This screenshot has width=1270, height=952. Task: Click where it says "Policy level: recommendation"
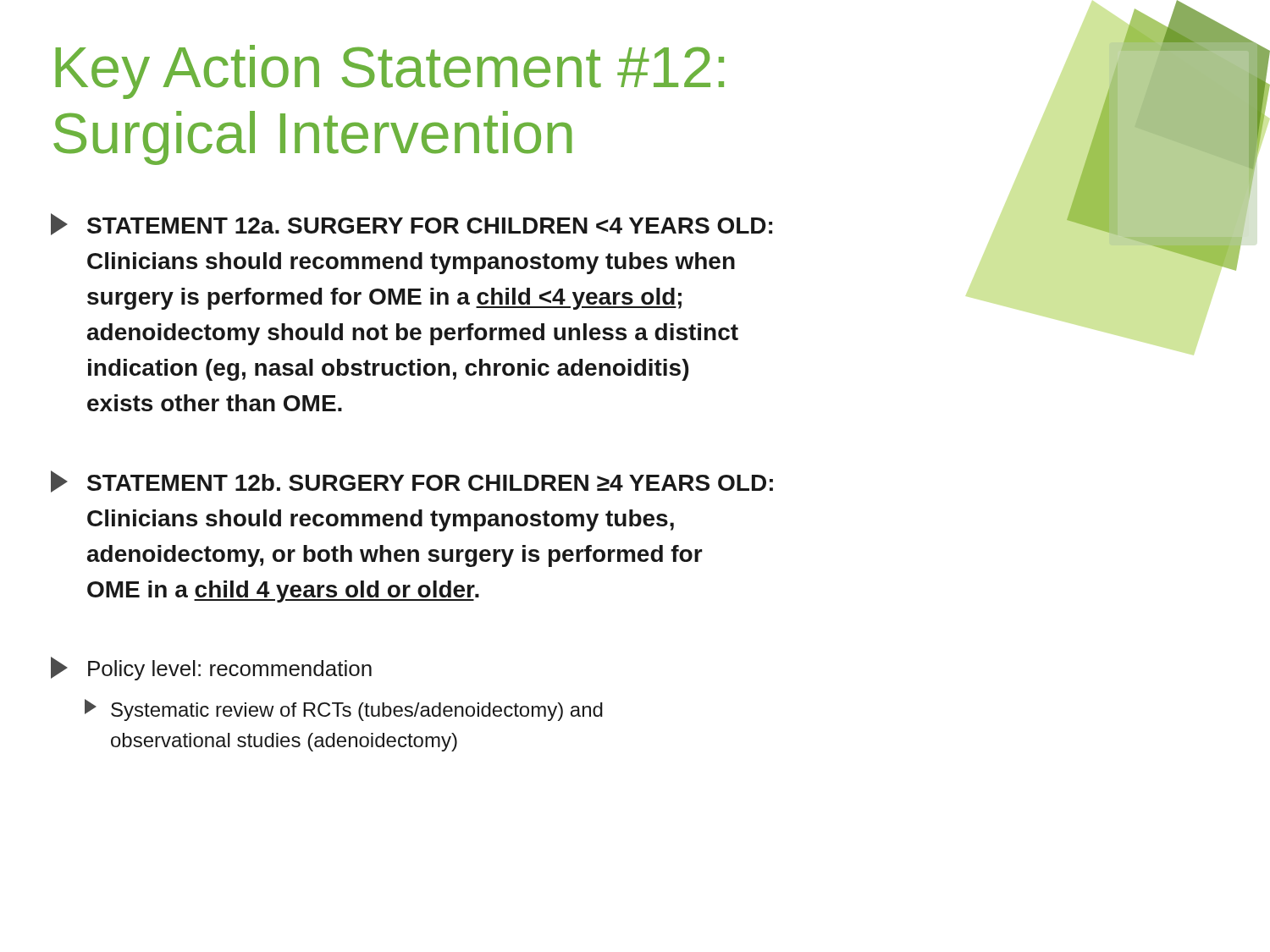(212, 669)
